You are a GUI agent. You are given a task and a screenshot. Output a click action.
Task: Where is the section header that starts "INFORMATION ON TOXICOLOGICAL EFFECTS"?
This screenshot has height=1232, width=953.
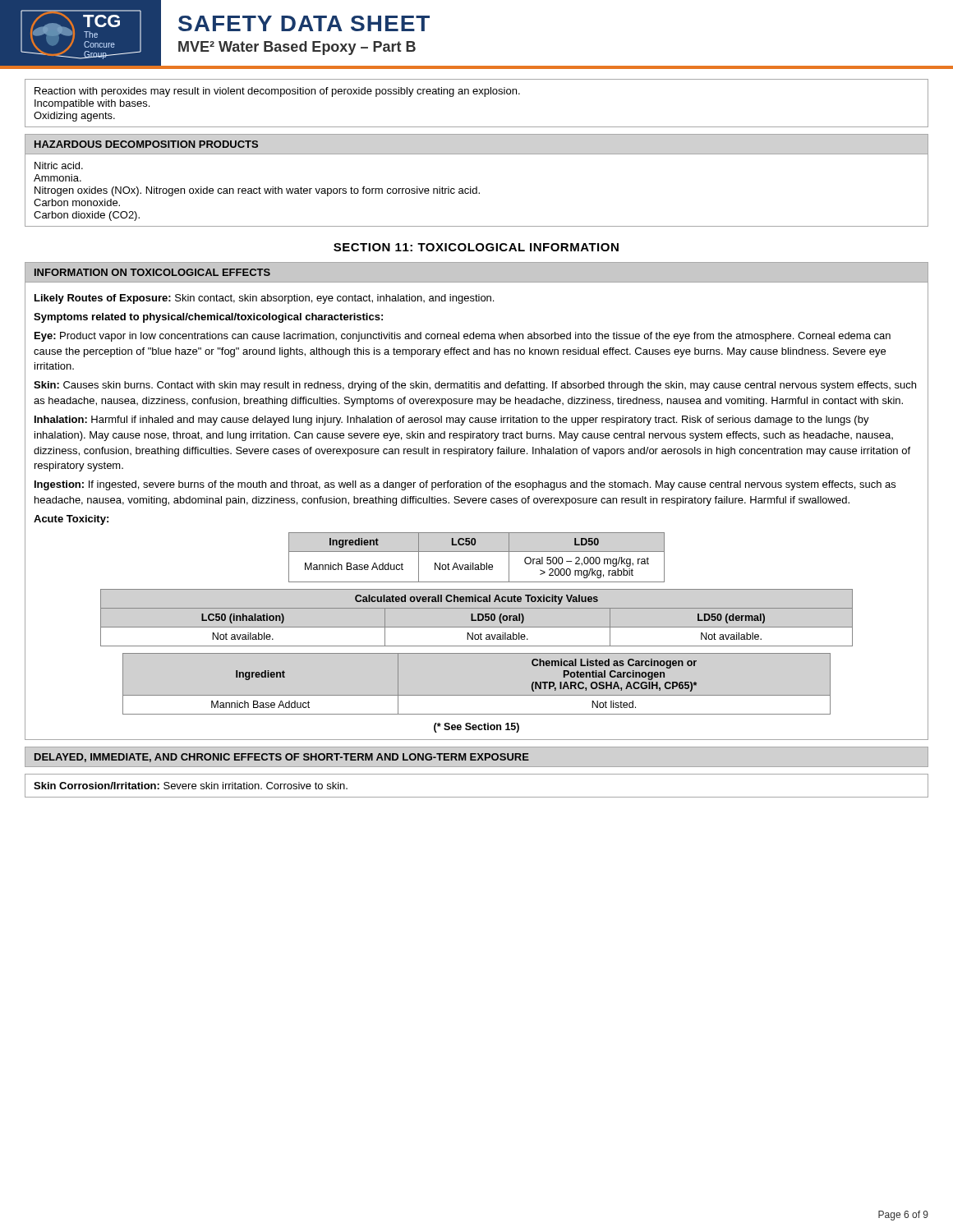476,501
